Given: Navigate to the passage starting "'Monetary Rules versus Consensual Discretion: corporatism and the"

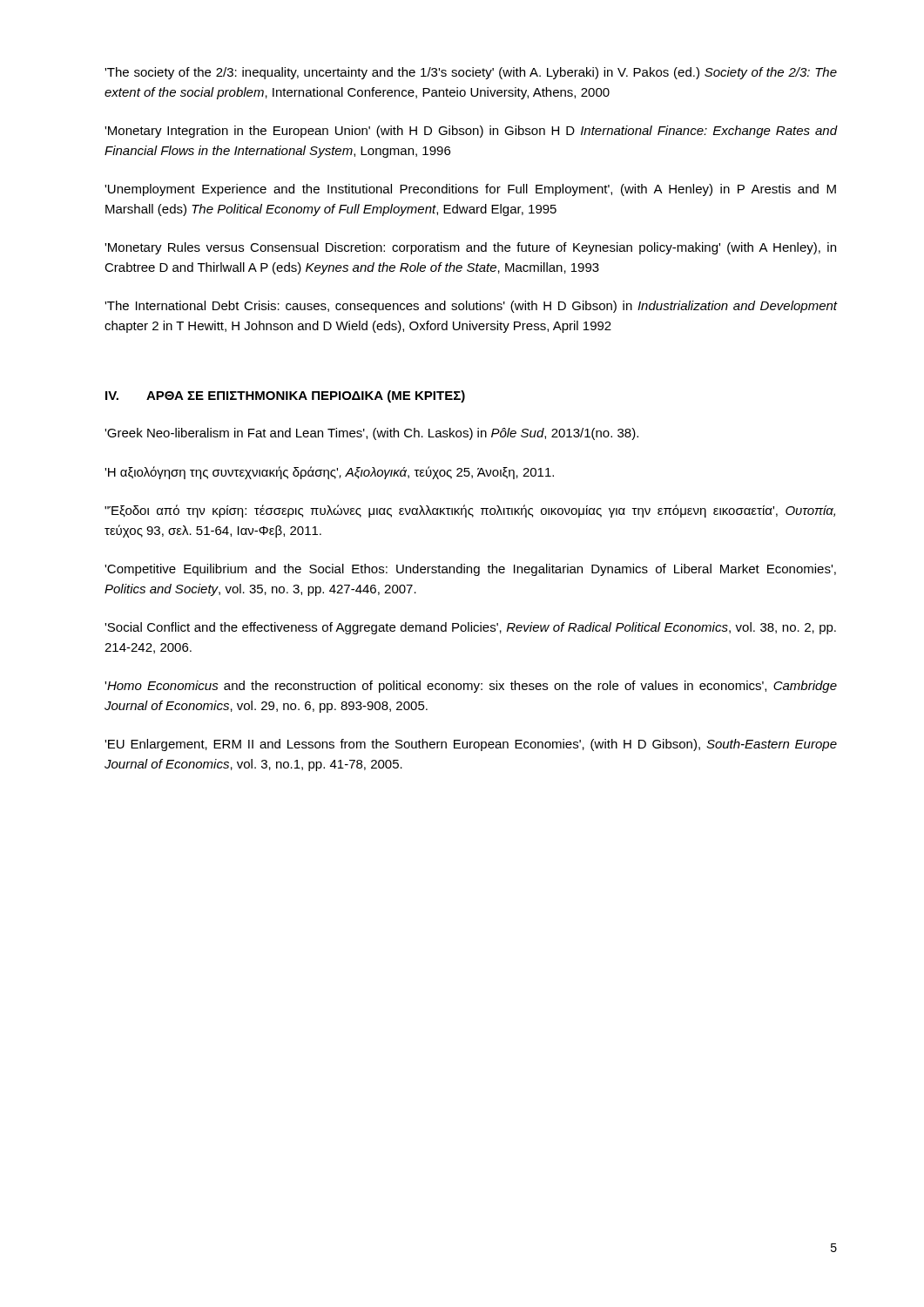Looking at the screenshot, I should click(x=471, y=257).
